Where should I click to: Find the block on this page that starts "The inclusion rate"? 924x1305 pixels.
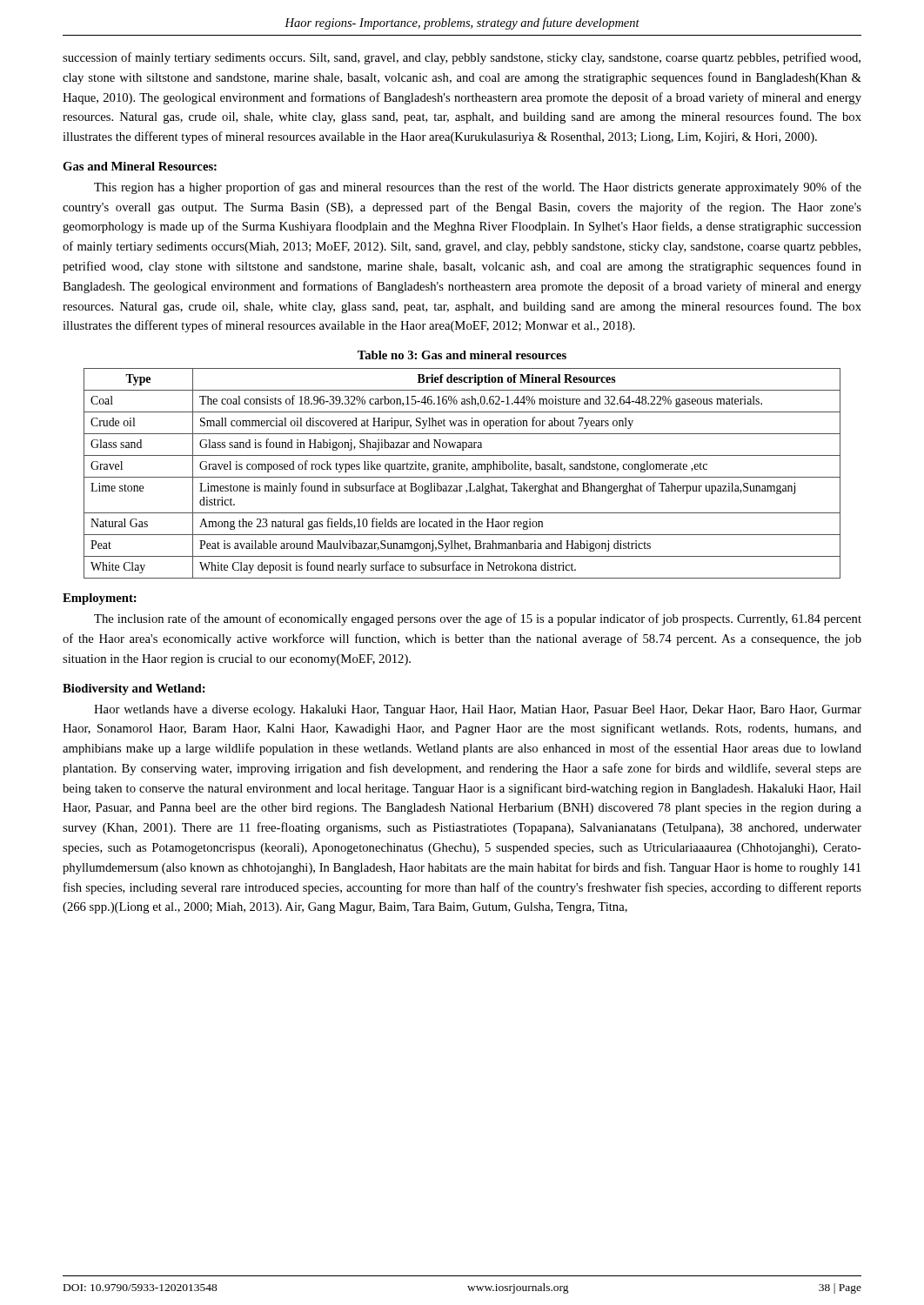(462, 639)
